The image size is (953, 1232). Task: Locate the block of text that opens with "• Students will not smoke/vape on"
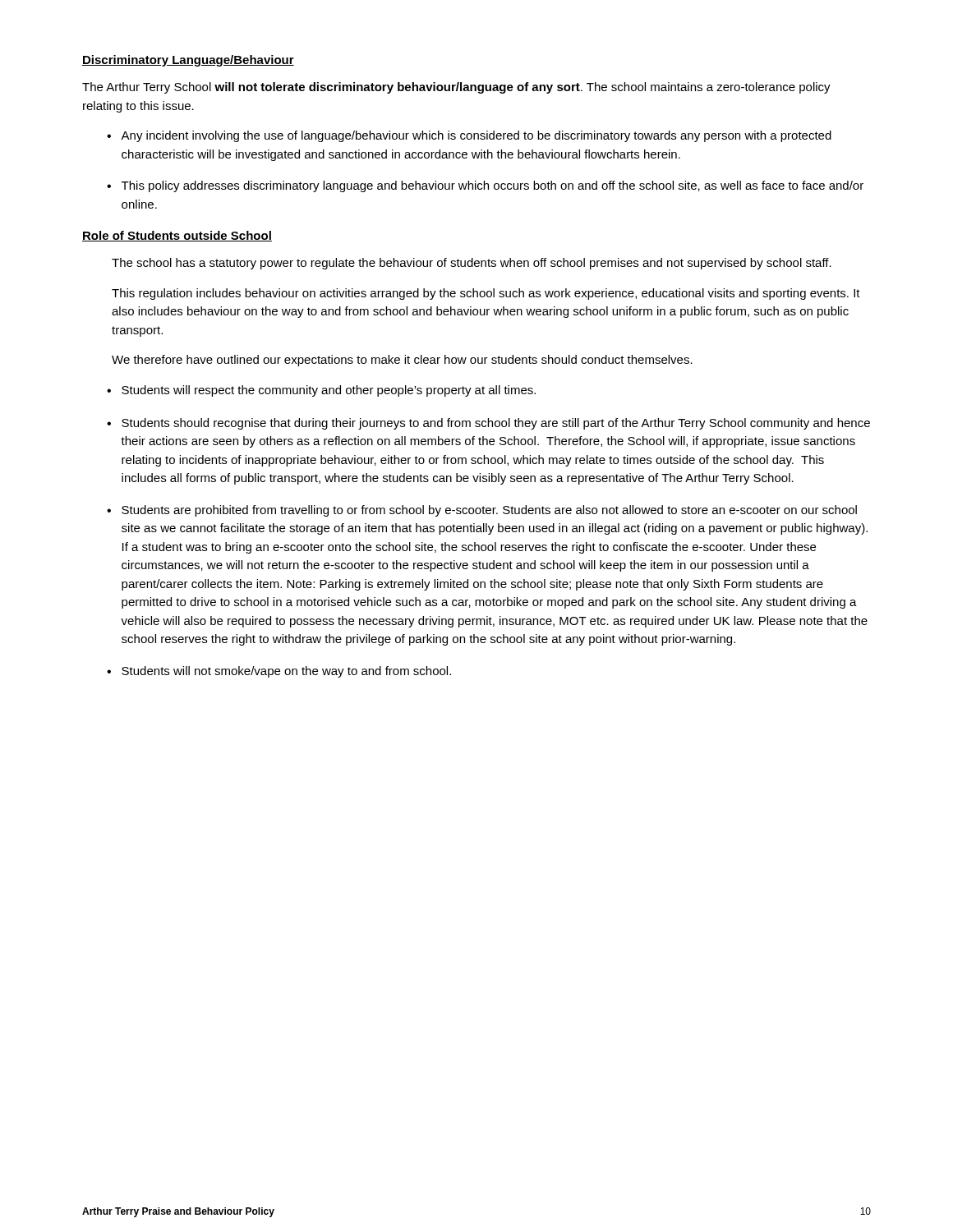click(x=279, y=671)
